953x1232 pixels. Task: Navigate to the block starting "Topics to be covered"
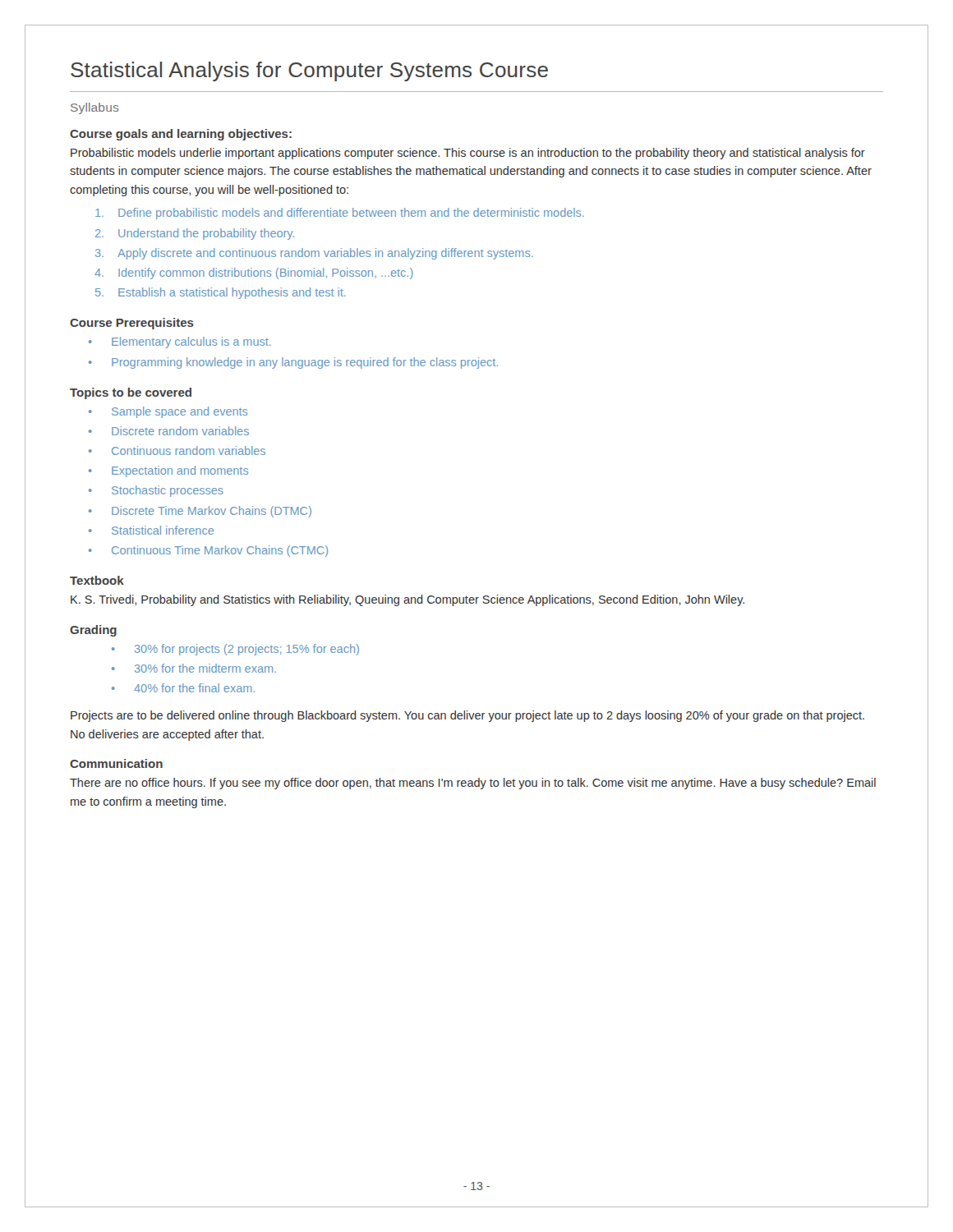click(131, 392)
